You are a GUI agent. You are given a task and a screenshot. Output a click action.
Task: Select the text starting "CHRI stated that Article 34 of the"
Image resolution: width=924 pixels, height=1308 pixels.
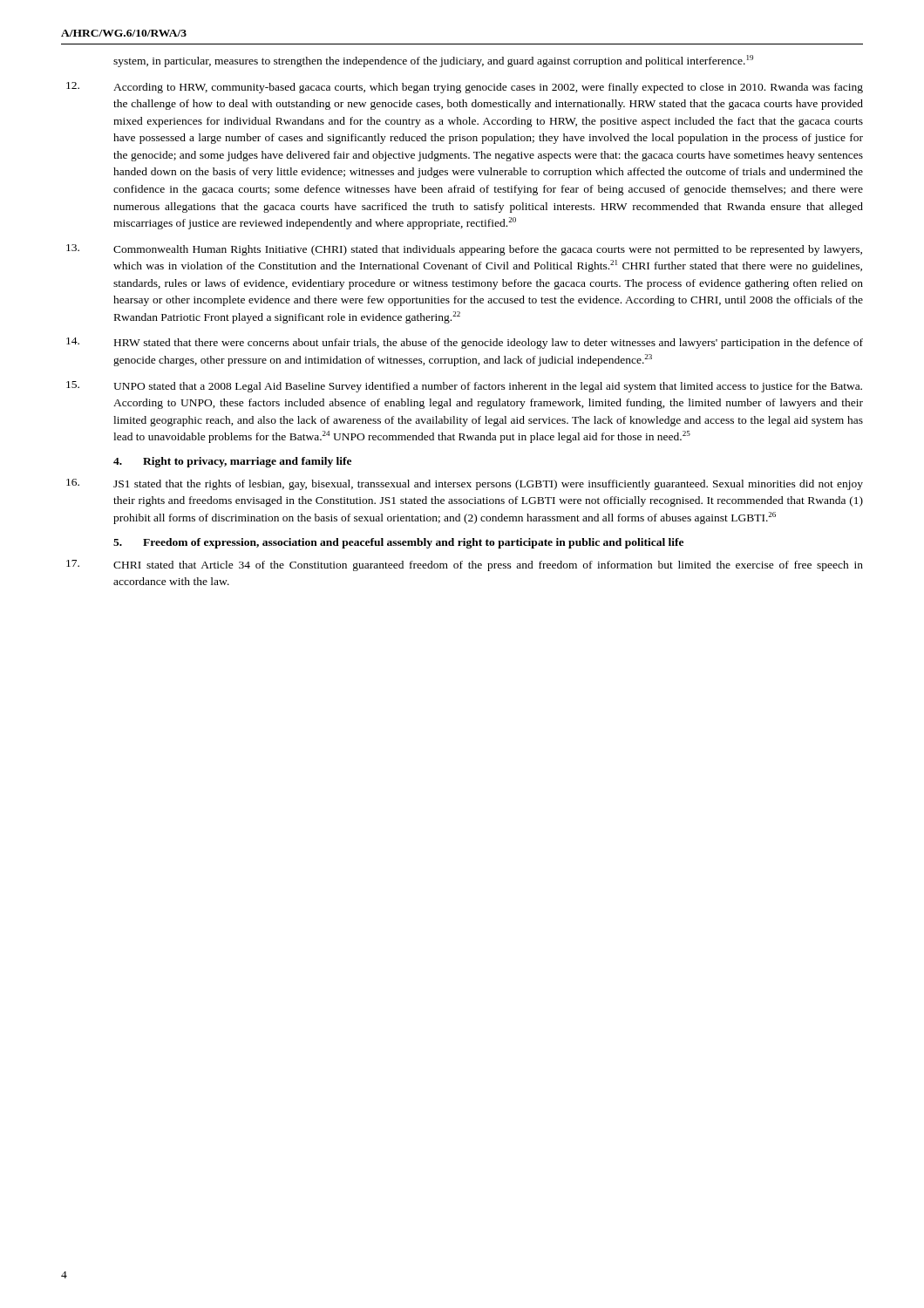coord(488,573)
